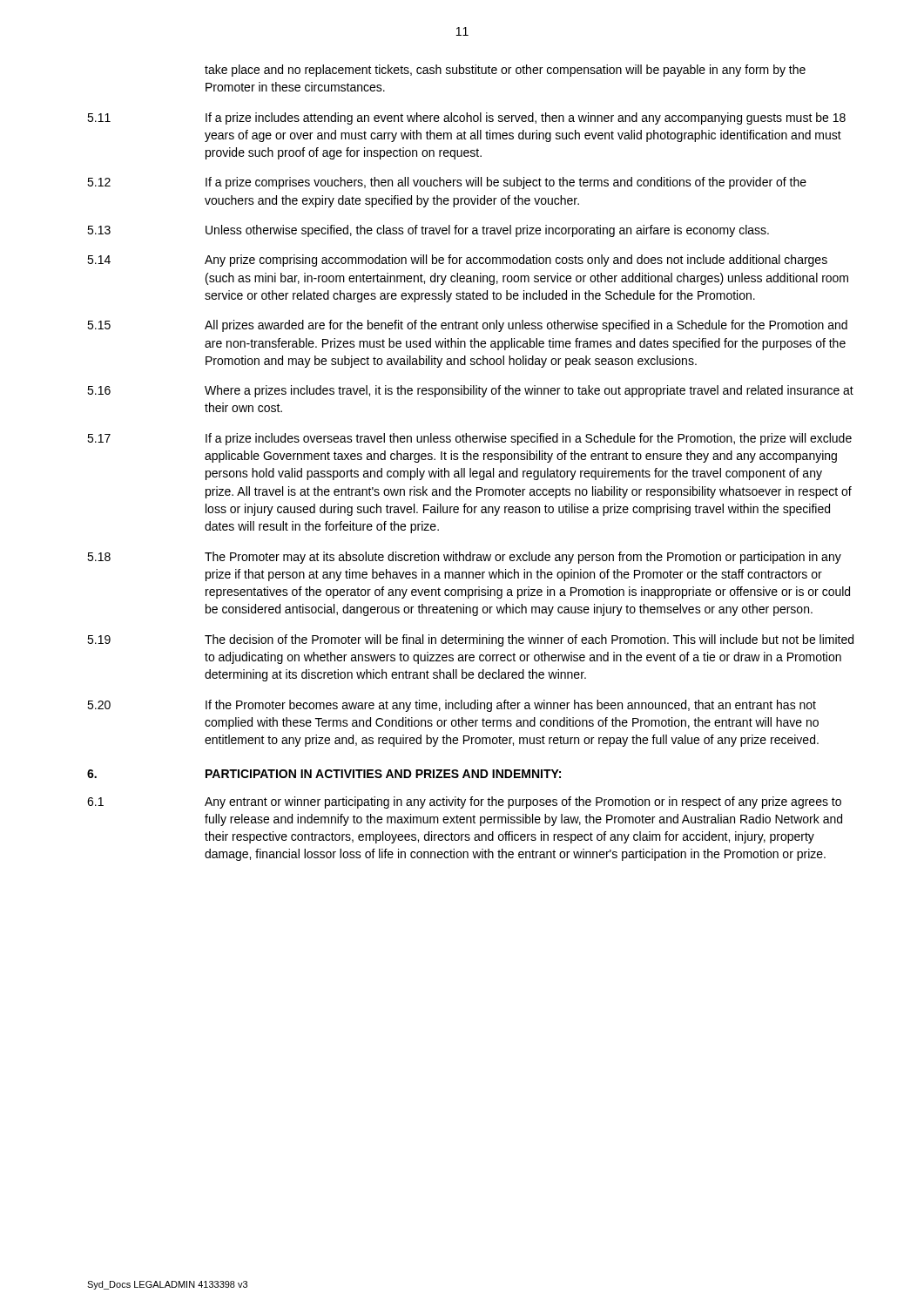The width and height of the screenshot is (924, 1307).
Task: Click the section header
Action: [471, 773]
